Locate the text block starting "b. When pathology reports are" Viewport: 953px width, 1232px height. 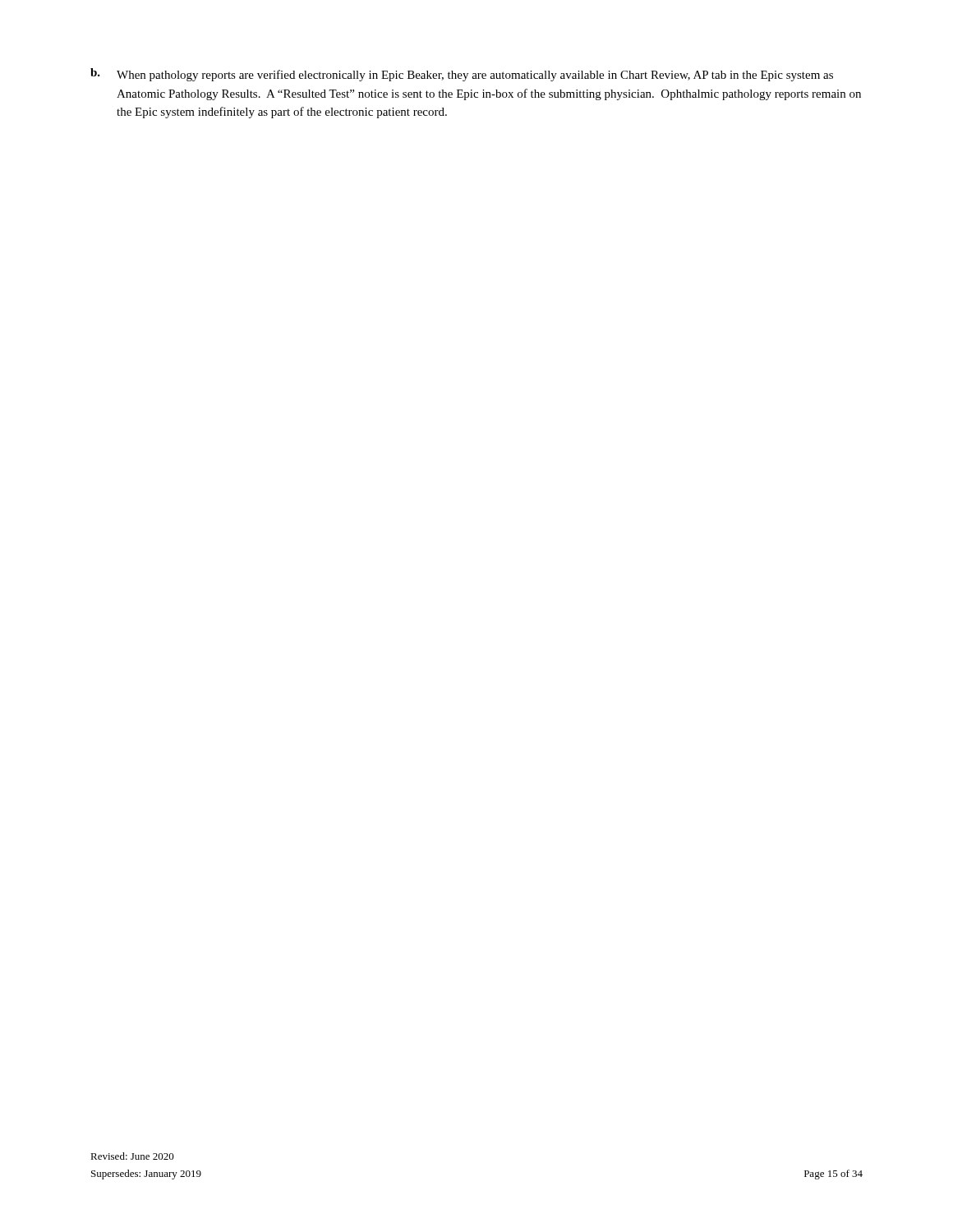tap(476, 93)
